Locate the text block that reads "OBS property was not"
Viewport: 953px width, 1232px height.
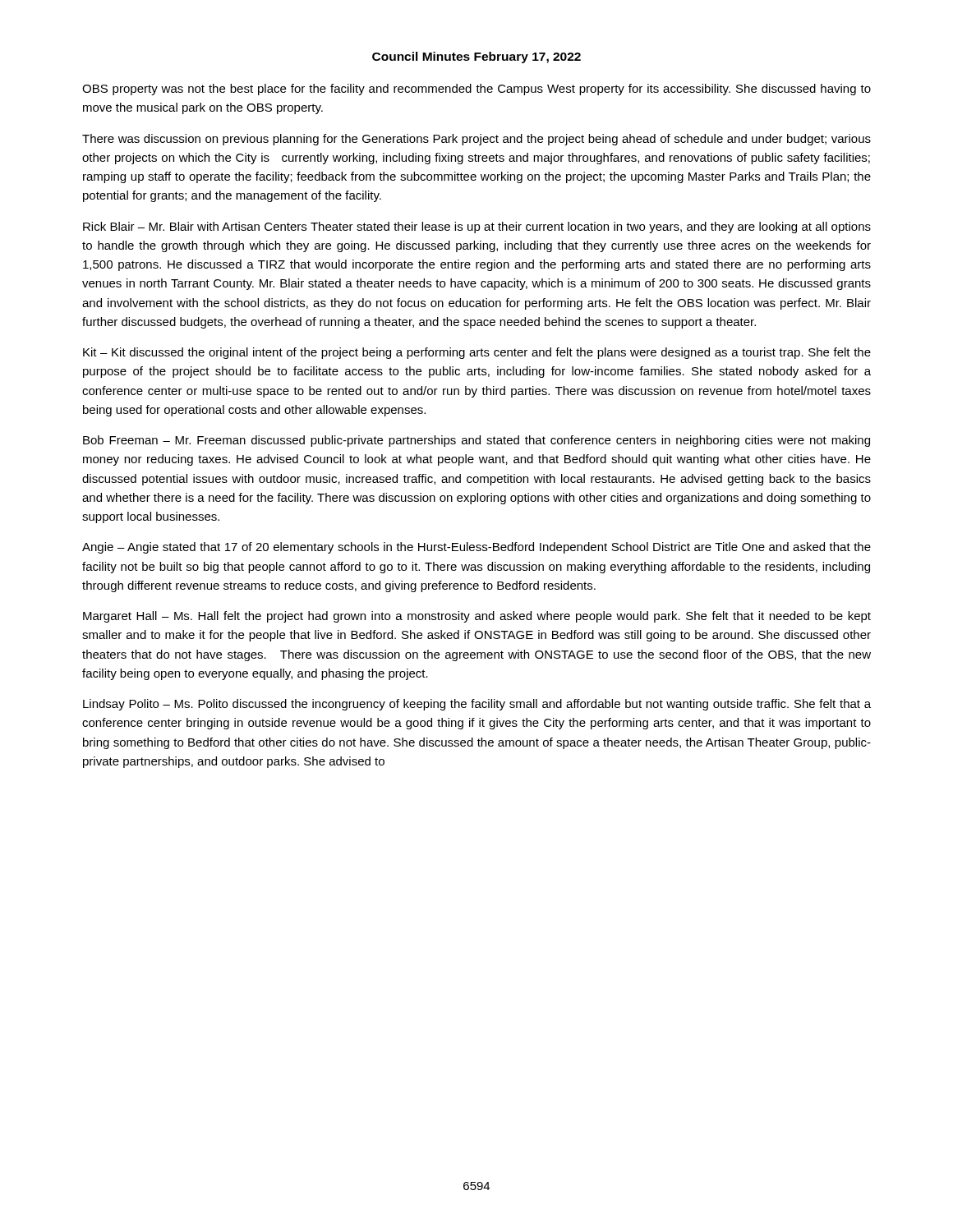coord(476,98)
